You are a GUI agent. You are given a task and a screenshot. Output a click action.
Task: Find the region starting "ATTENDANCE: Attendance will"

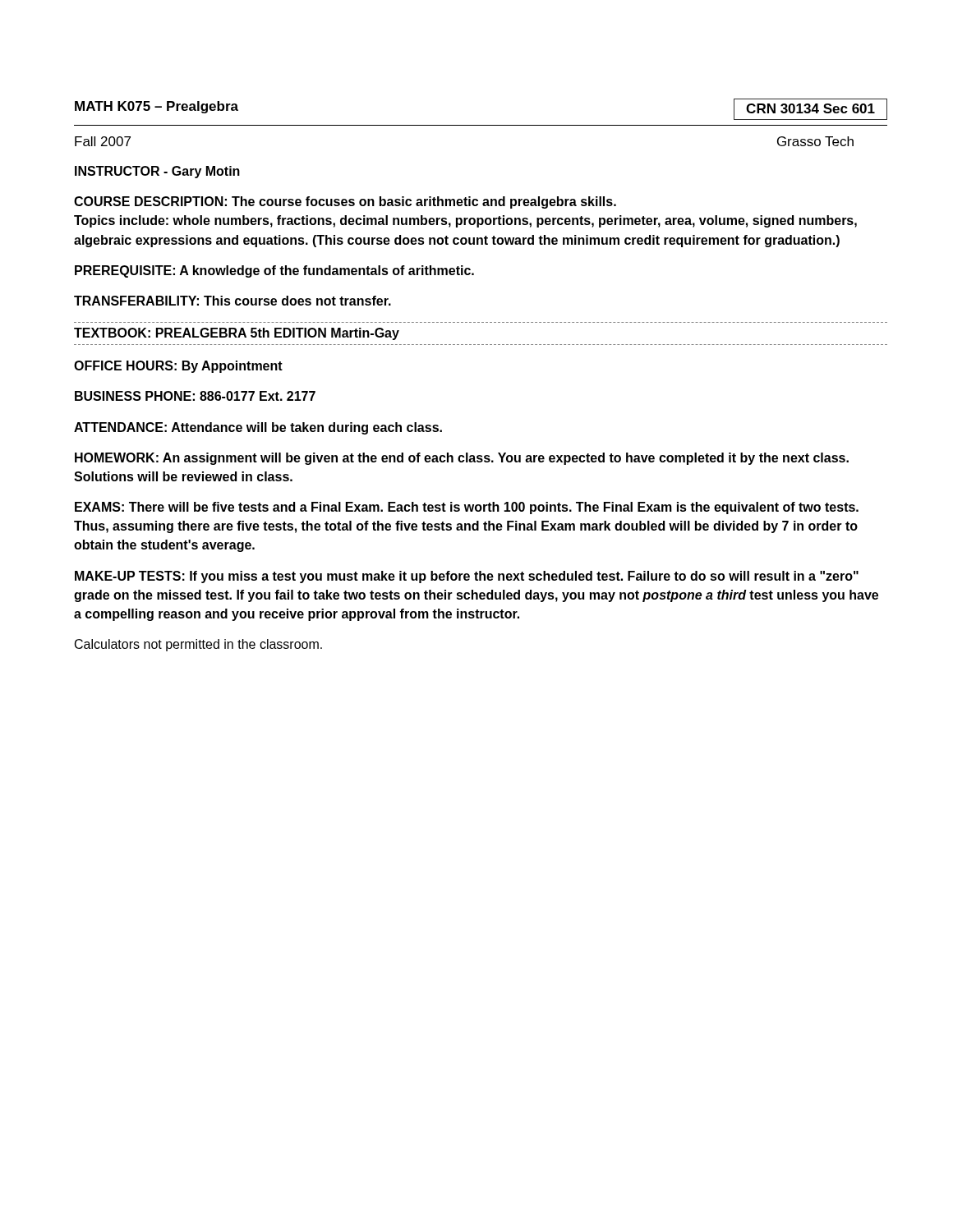point(258,427)
